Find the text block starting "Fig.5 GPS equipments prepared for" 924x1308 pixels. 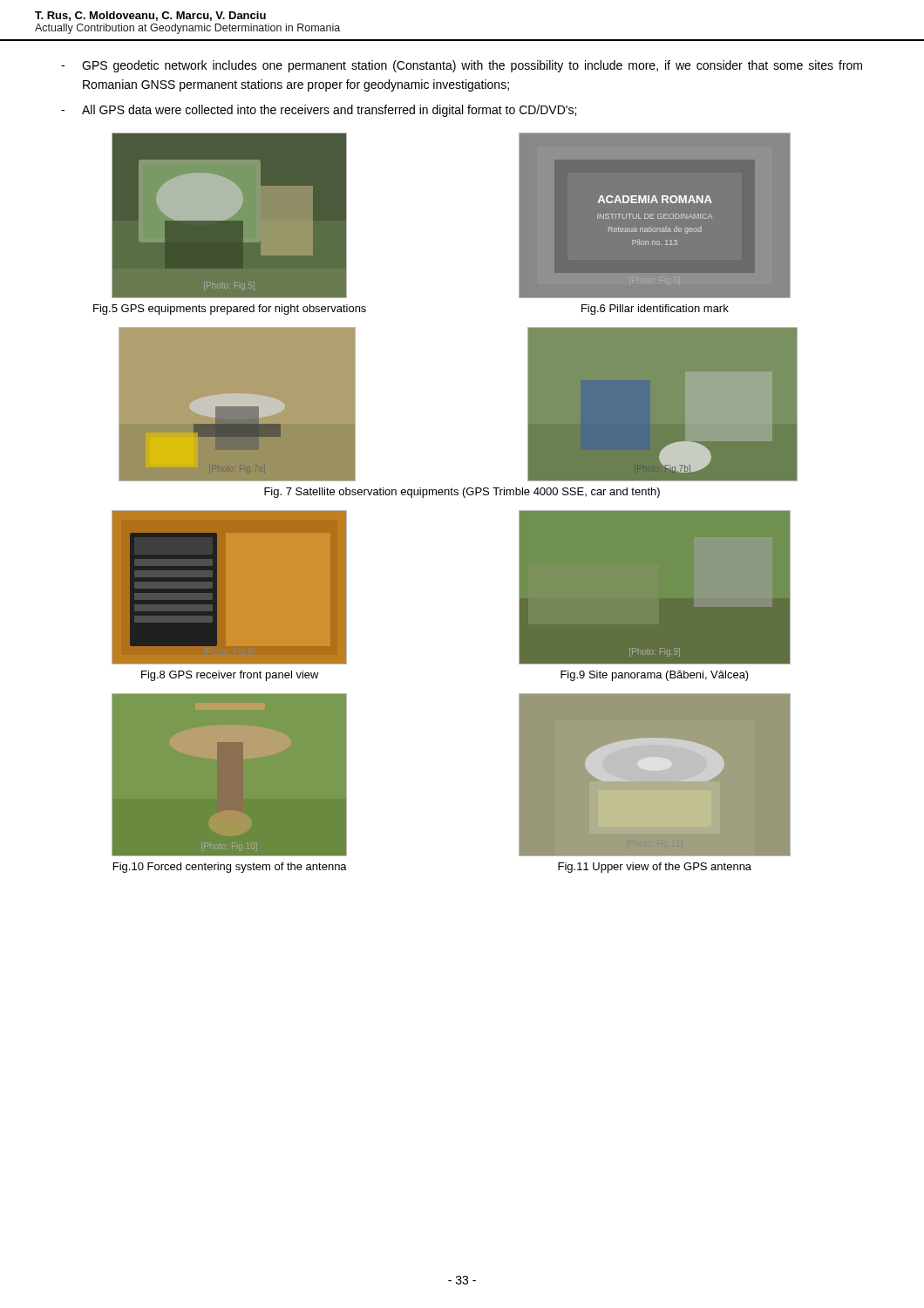tap(229, 308)
